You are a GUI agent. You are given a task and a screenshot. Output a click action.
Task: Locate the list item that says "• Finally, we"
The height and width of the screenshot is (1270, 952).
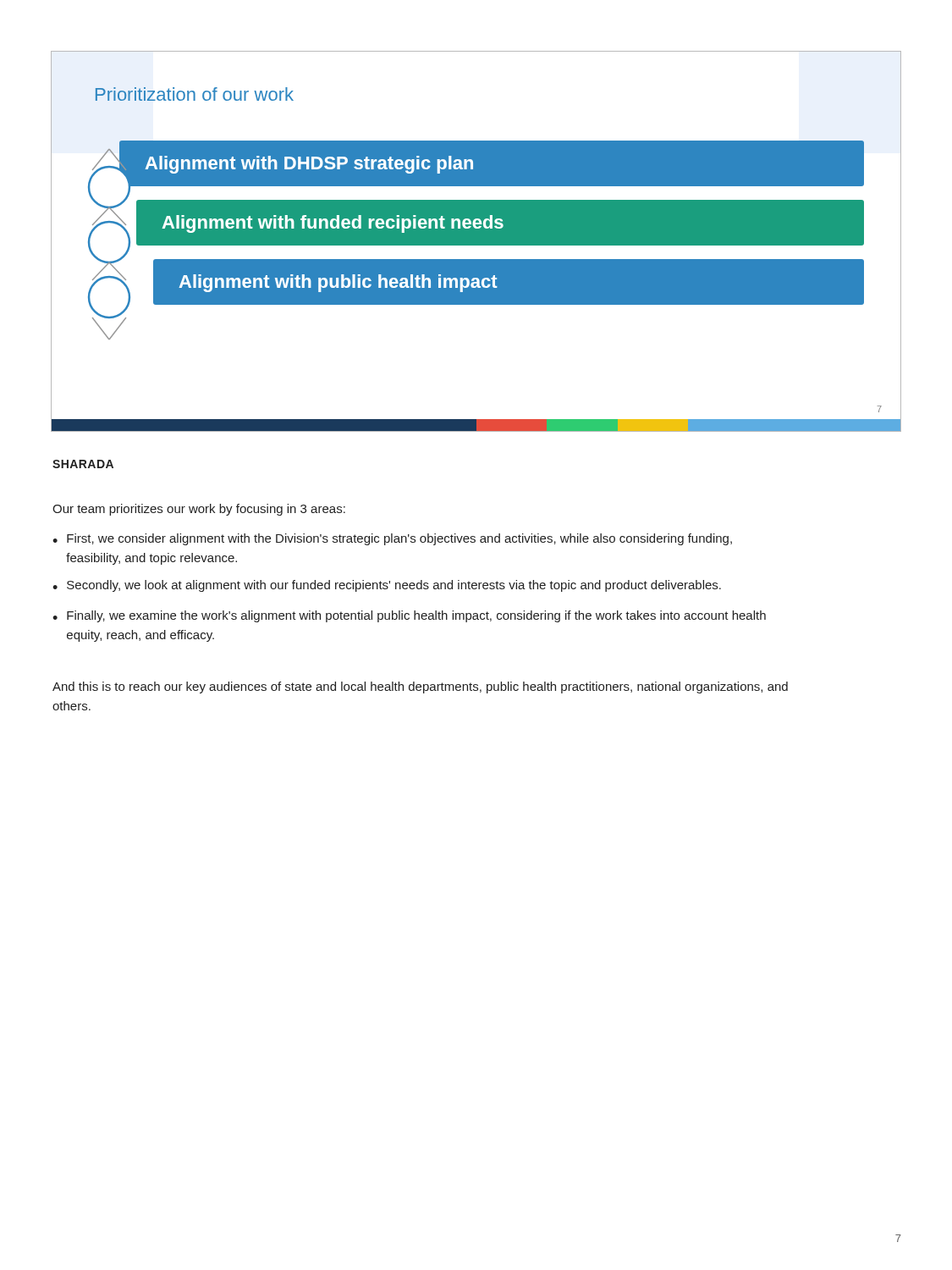[421, 626]
